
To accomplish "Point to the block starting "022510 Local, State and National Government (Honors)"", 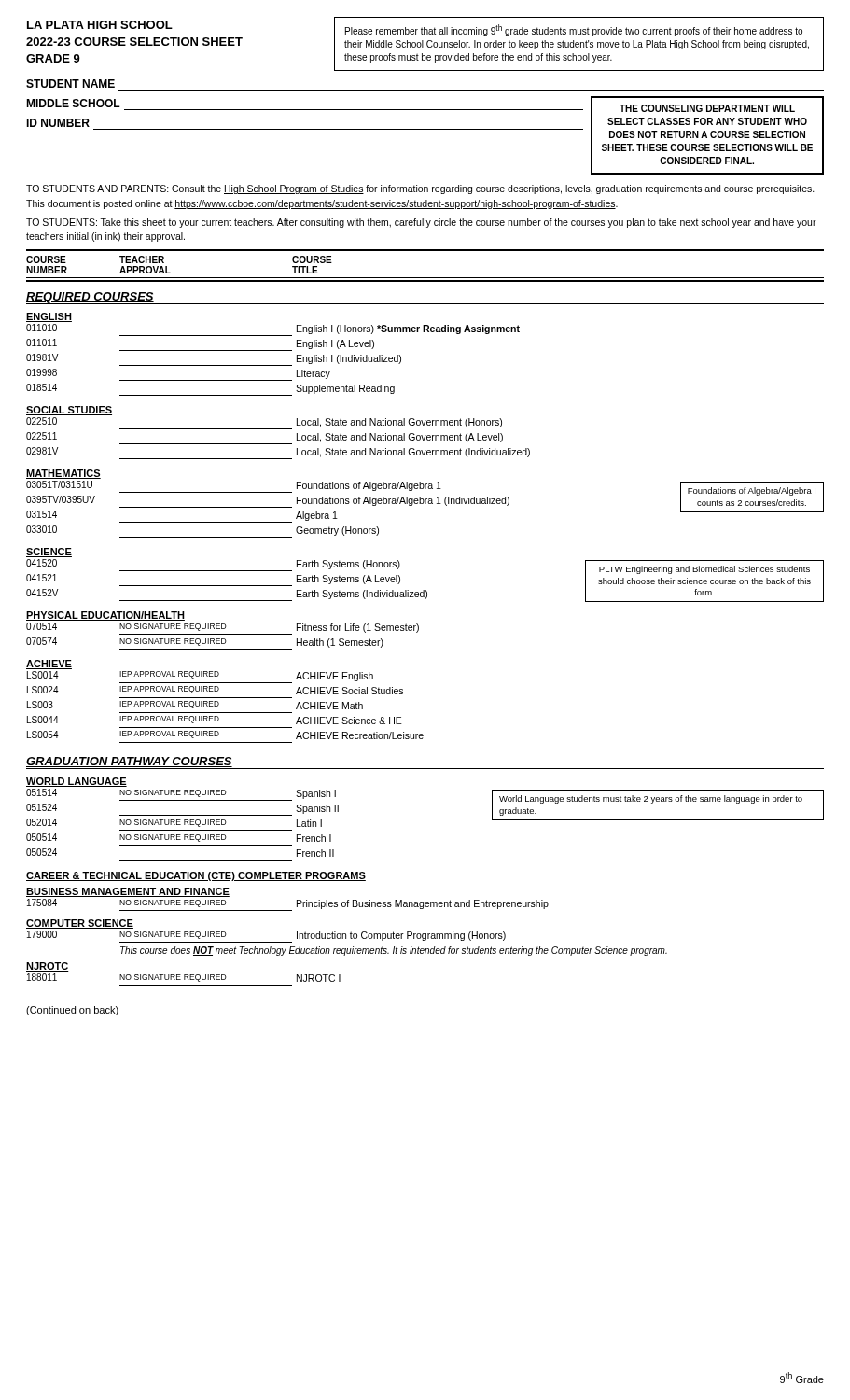I will pyautogui.click(x=425, y=423).
